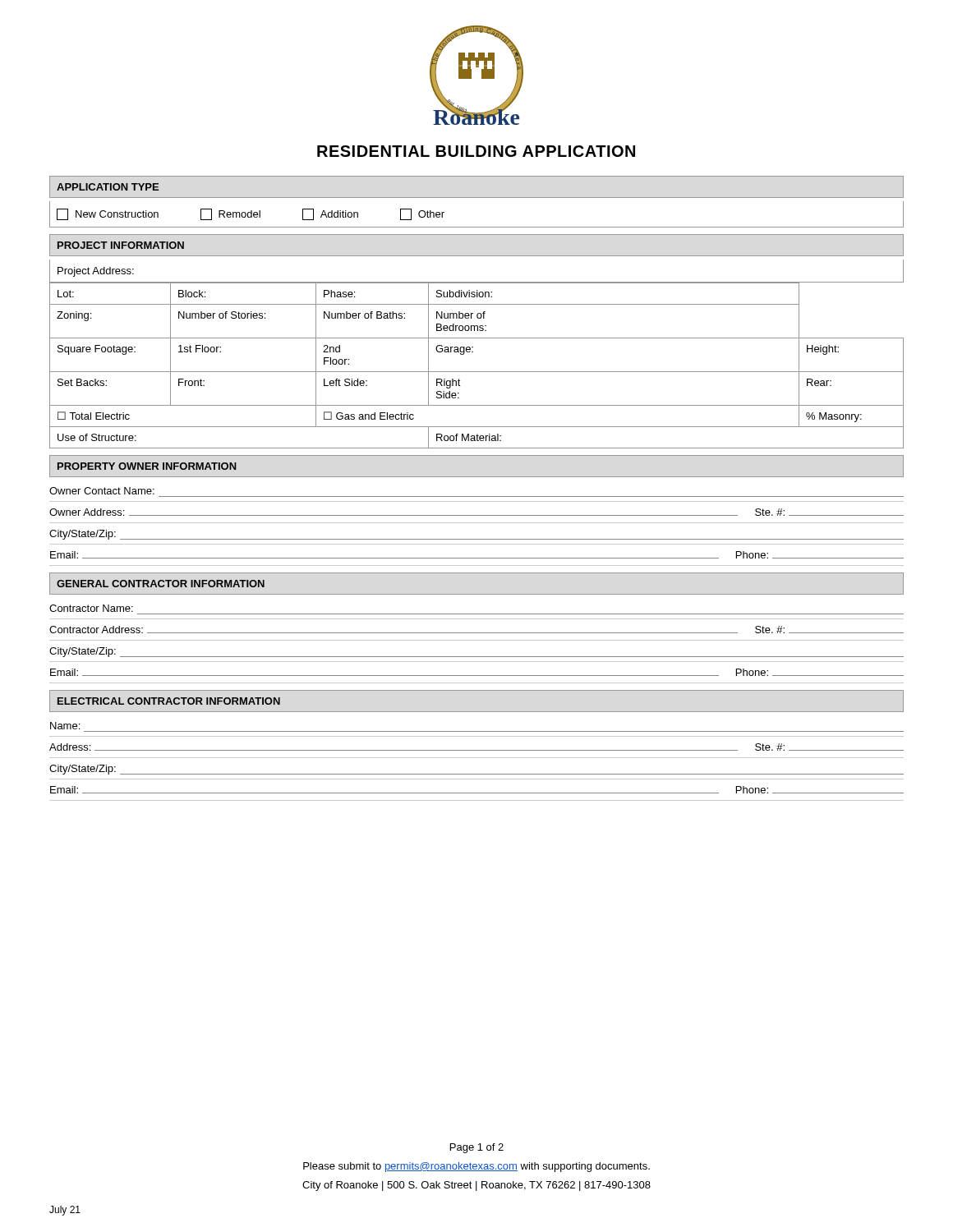The width and height of the screenshot is (953, 1232).
Task: Click where it says "ELECTRICAL CONTRACTOR INFORMATION"
Action: [169, 701]
